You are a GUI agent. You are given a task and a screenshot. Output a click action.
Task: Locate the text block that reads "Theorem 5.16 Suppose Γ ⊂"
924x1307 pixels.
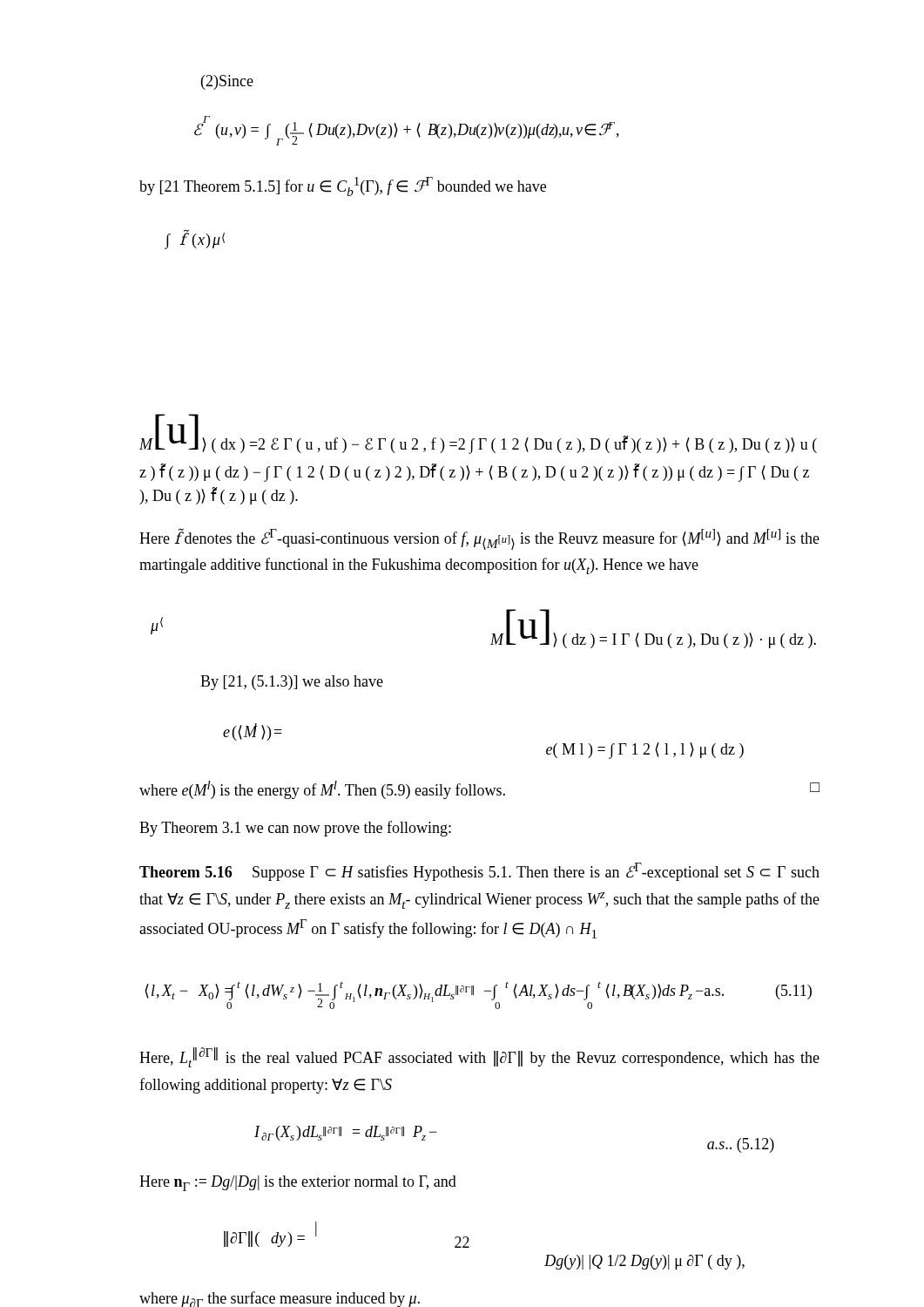coord(479,901)
